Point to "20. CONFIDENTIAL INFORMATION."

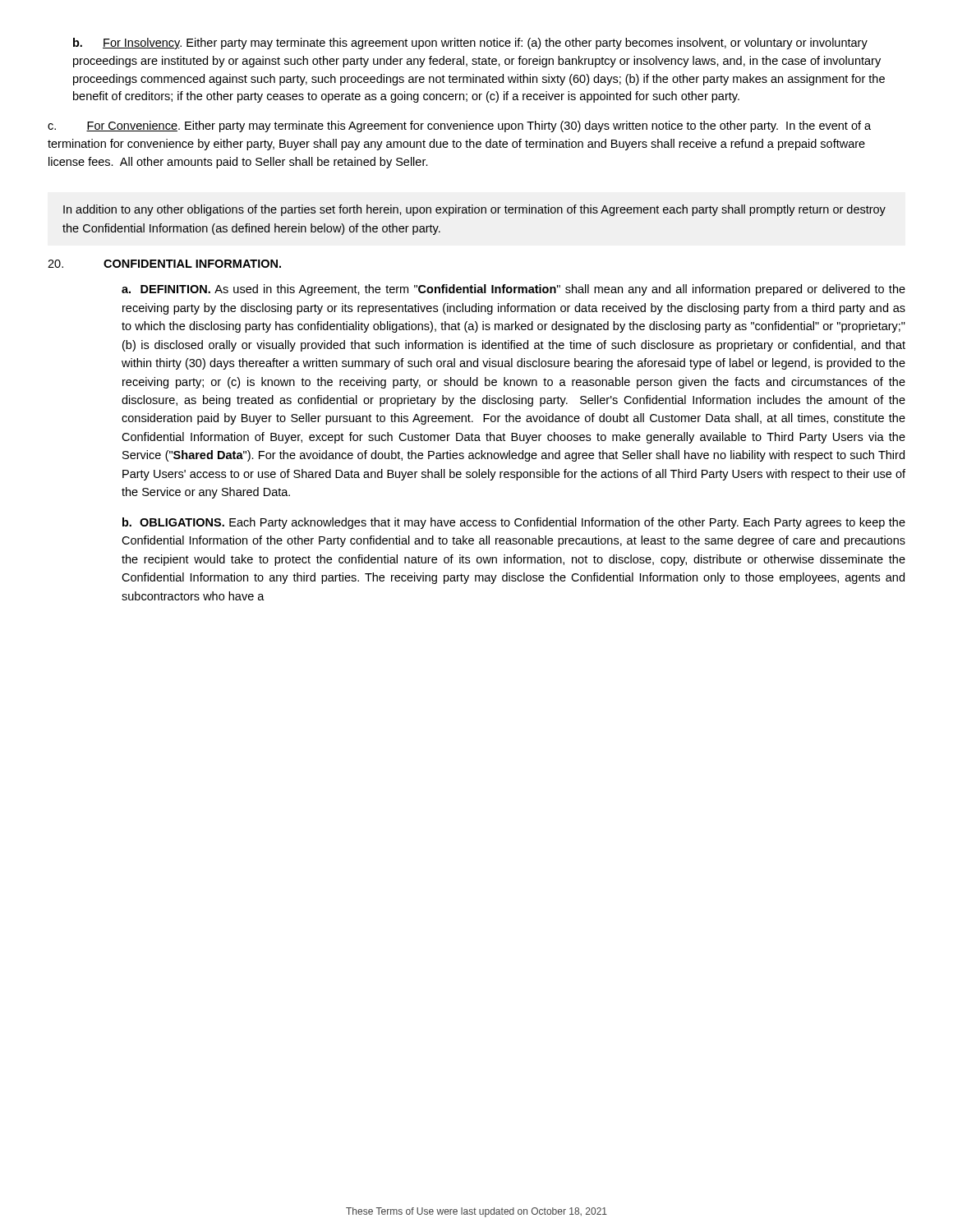(x=165, y=264)
